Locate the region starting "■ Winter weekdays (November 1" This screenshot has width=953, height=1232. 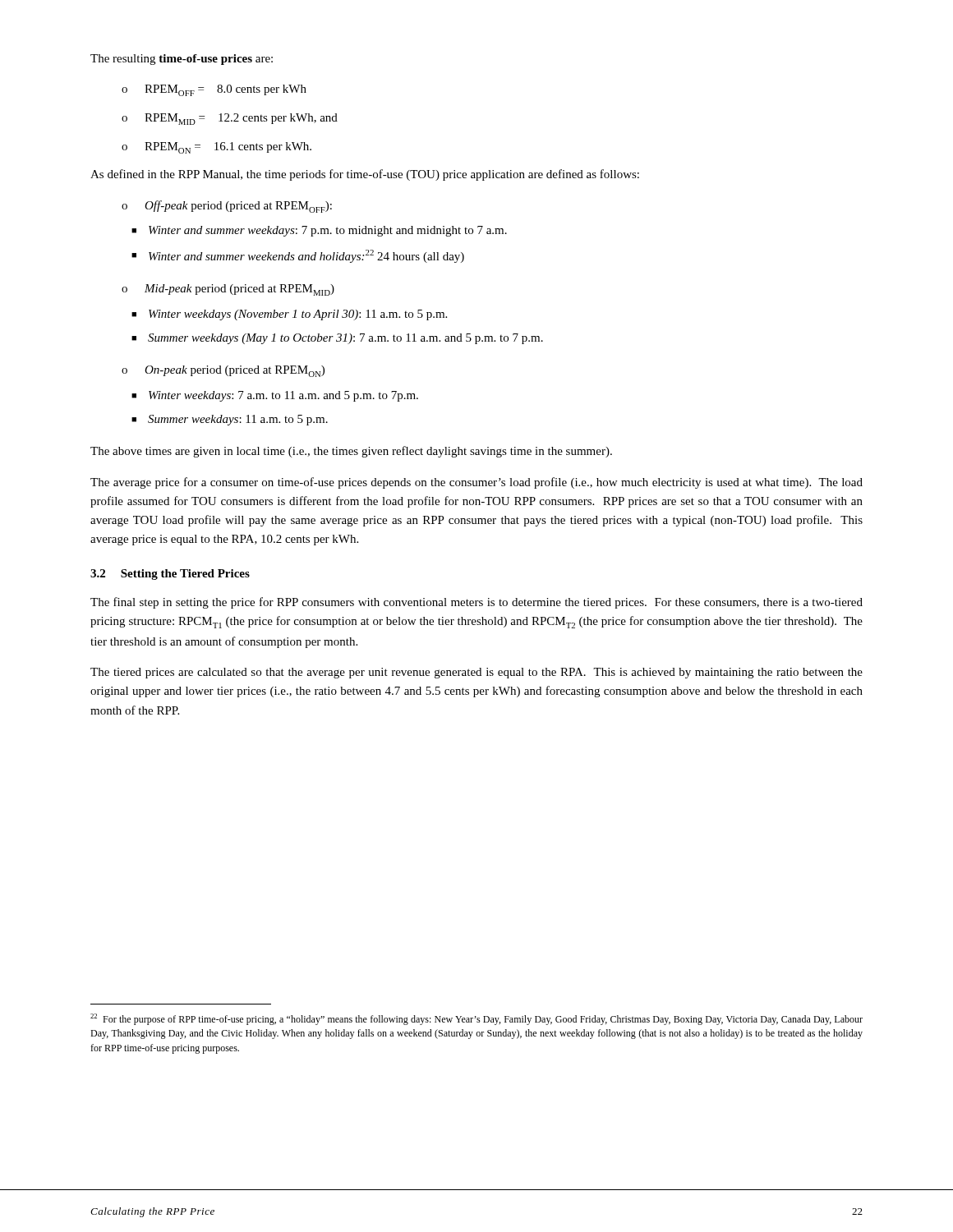(x=337, y=314)
